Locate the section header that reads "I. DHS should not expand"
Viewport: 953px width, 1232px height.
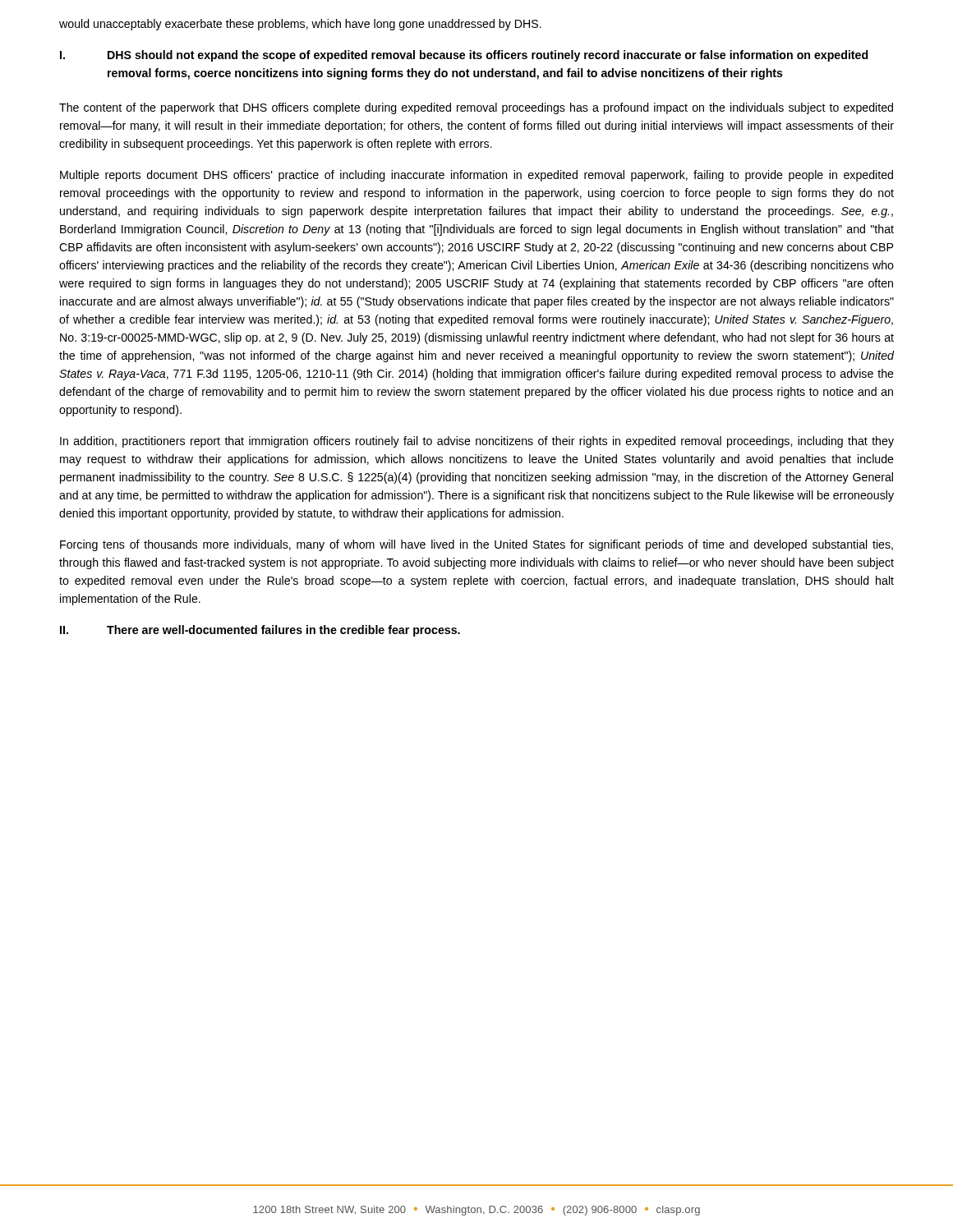[476, 64]
